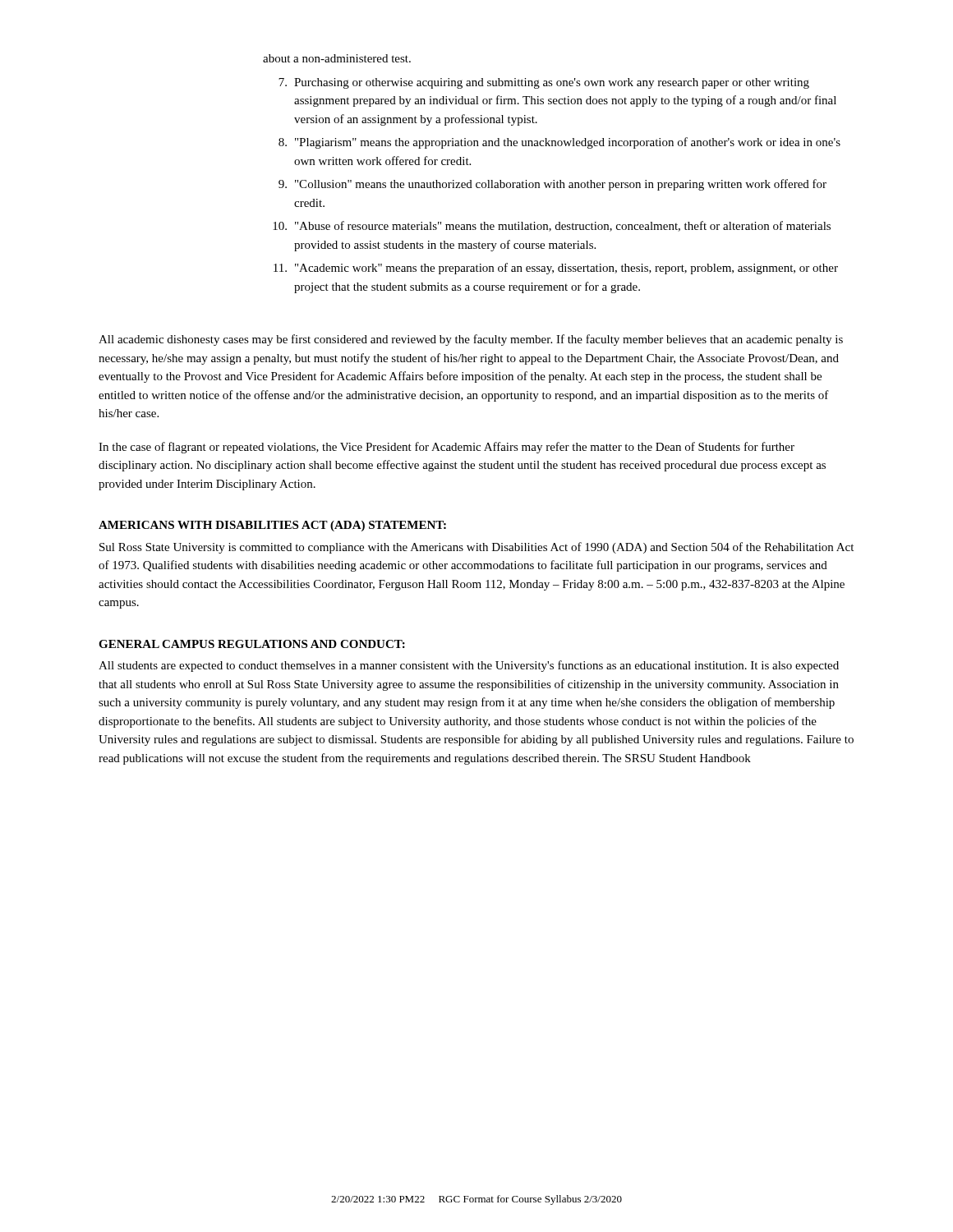Click on the list item that says "11. "Academic work""
This screenshot has width=953, height=1232.
[x=559, y=277]
